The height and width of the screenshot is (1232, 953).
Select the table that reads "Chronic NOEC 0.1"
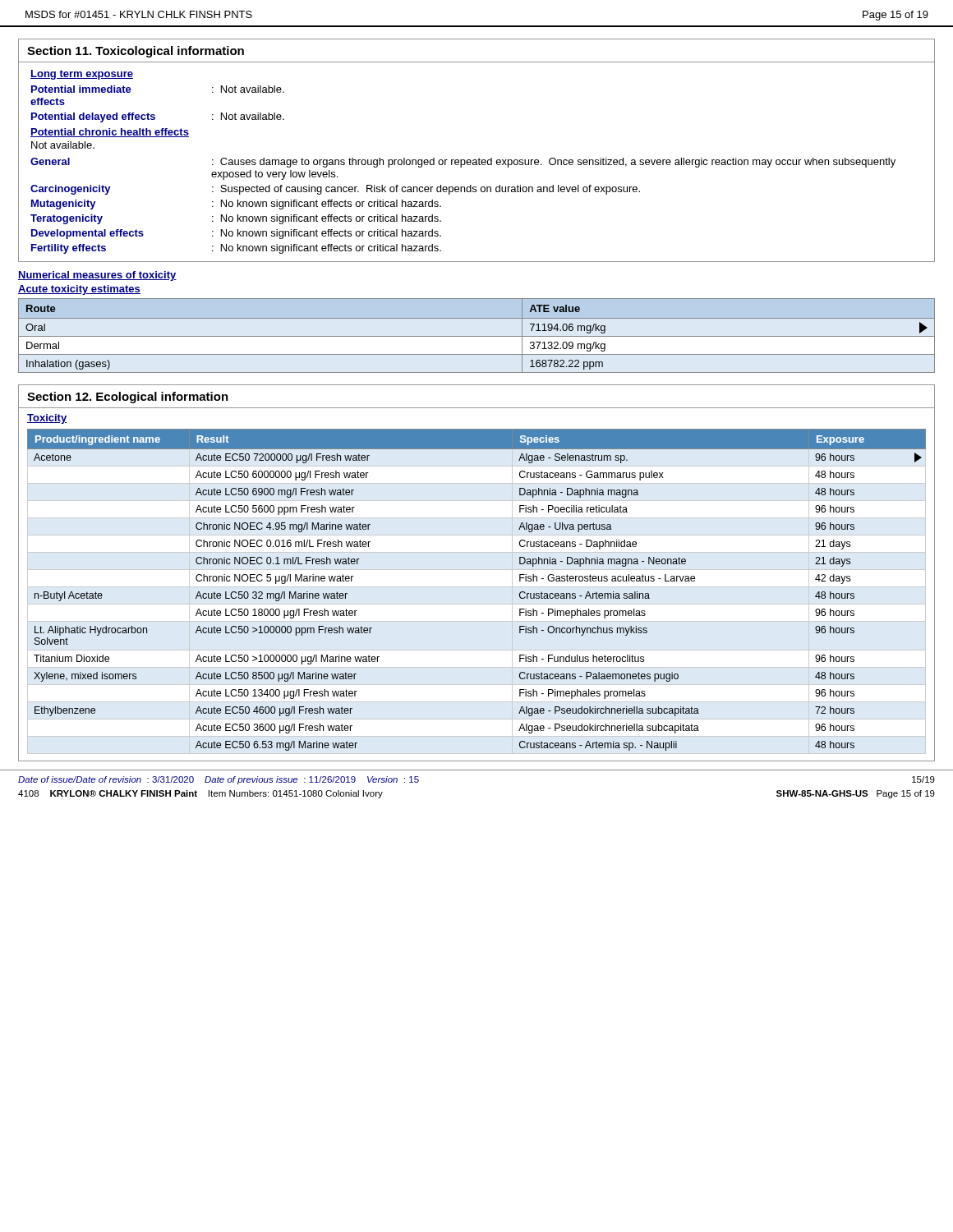point(476,595)
